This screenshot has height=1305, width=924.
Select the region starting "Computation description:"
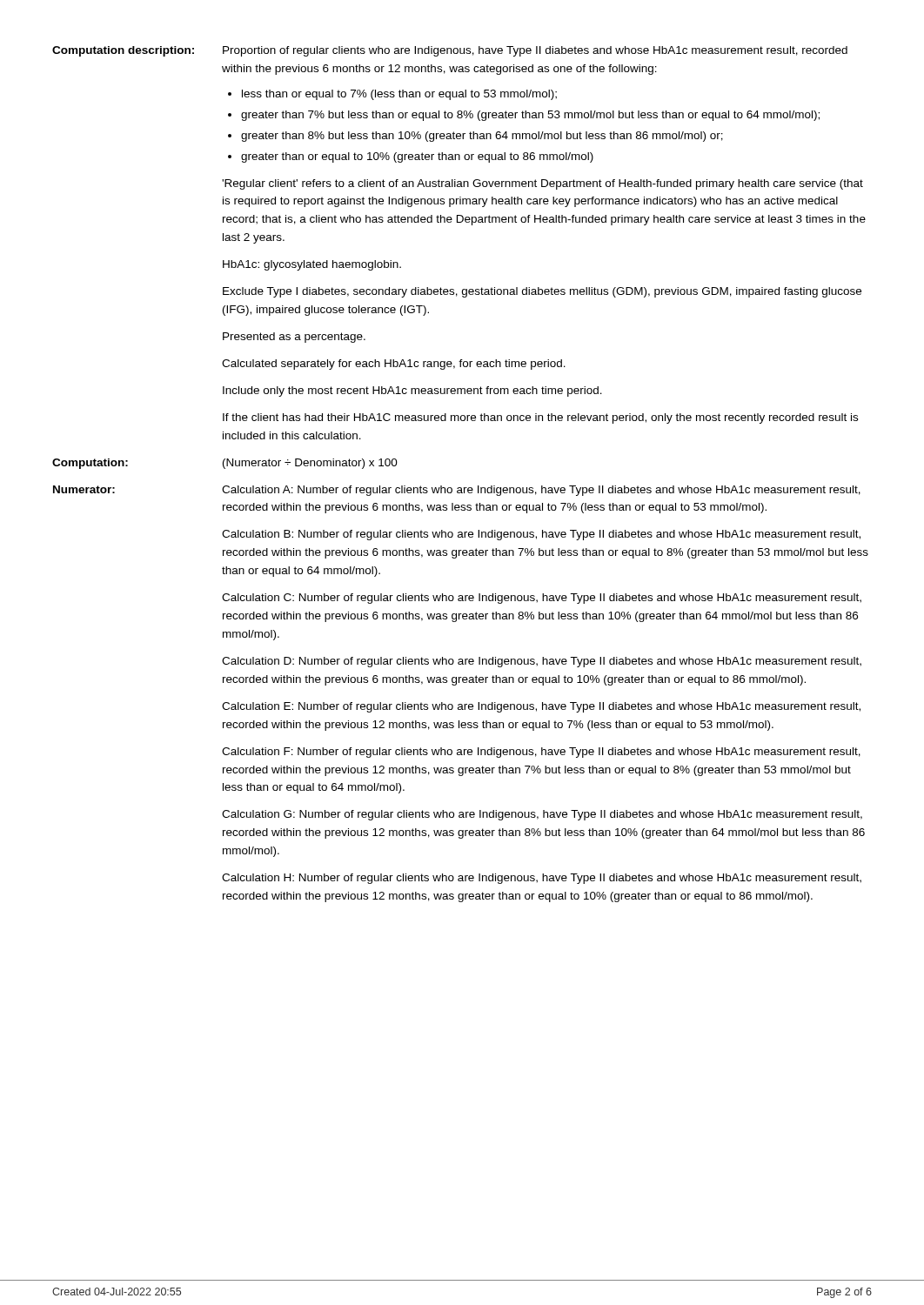pyautogui.click(x=124, y=50)
